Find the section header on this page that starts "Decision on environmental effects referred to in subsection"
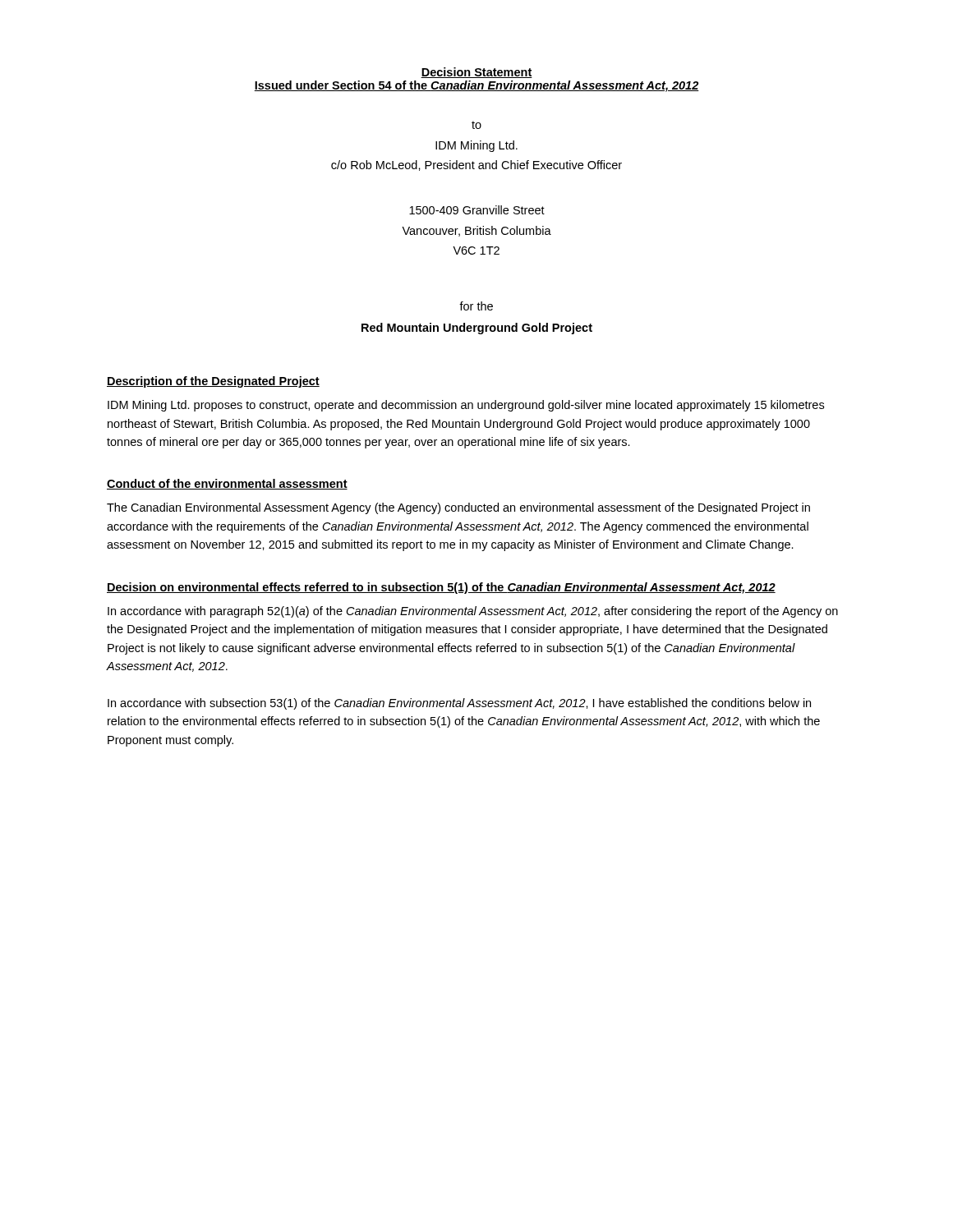The width and height of the screenshot is (953, 1232). [x=441, y=587]
